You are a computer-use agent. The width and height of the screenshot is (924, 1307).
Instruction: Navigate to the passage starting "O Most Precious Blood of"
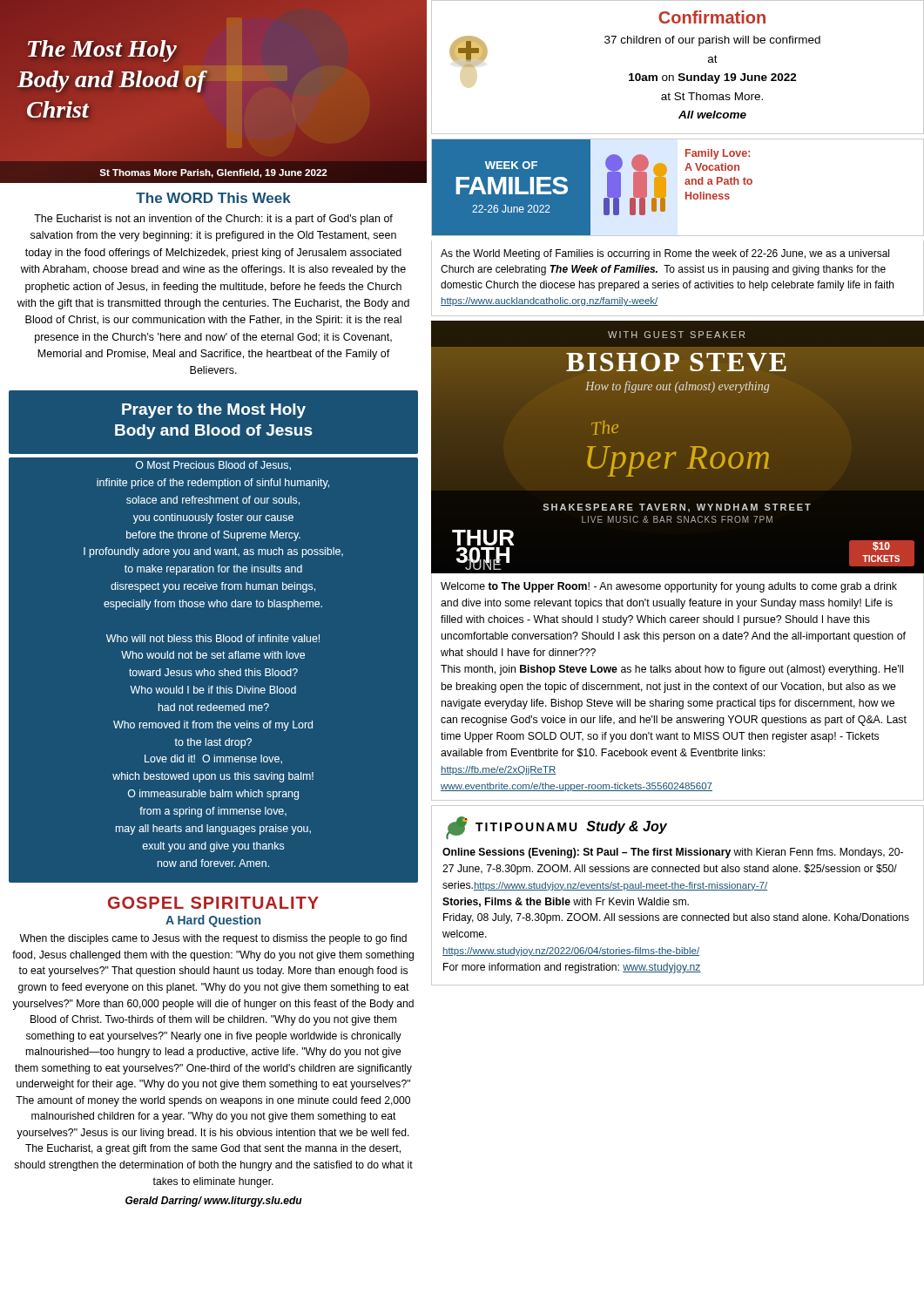213,664
